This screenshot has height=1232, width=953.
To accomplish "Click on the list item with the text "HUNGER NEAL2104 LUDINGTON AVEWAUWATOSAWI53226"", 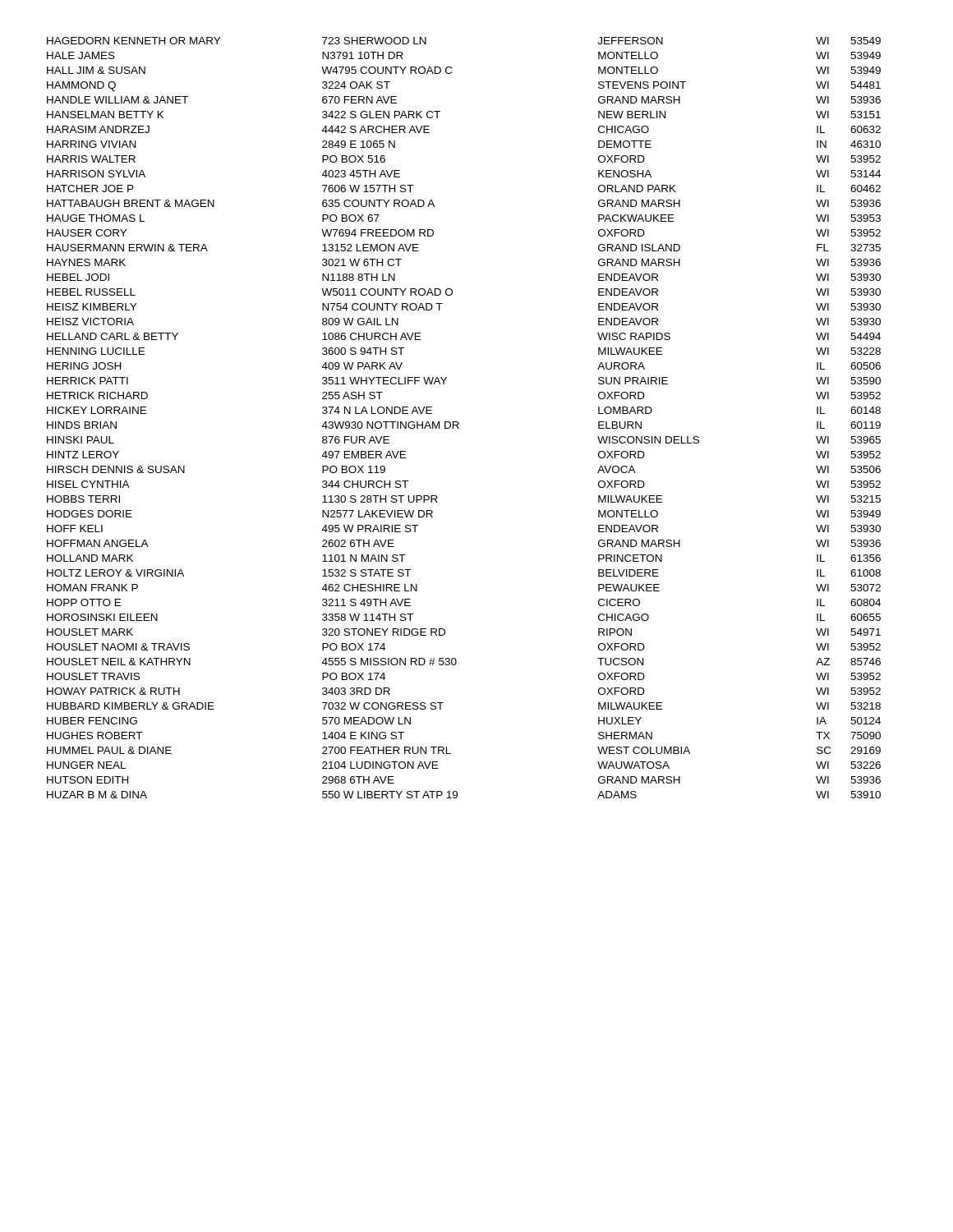I will (83, 765).
